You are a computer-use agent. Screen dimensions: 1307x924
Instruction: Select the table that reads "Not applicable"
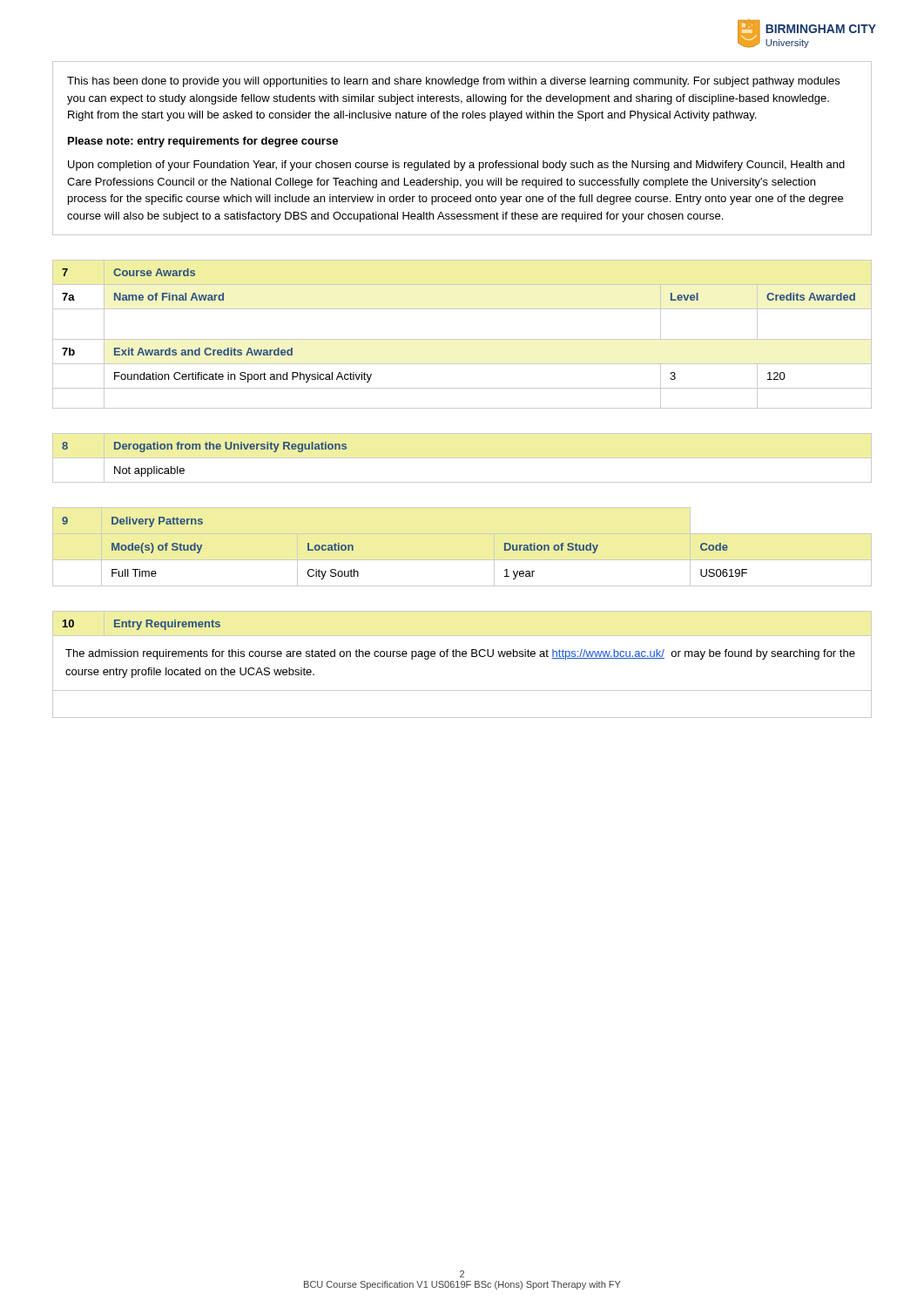[462, 458]
